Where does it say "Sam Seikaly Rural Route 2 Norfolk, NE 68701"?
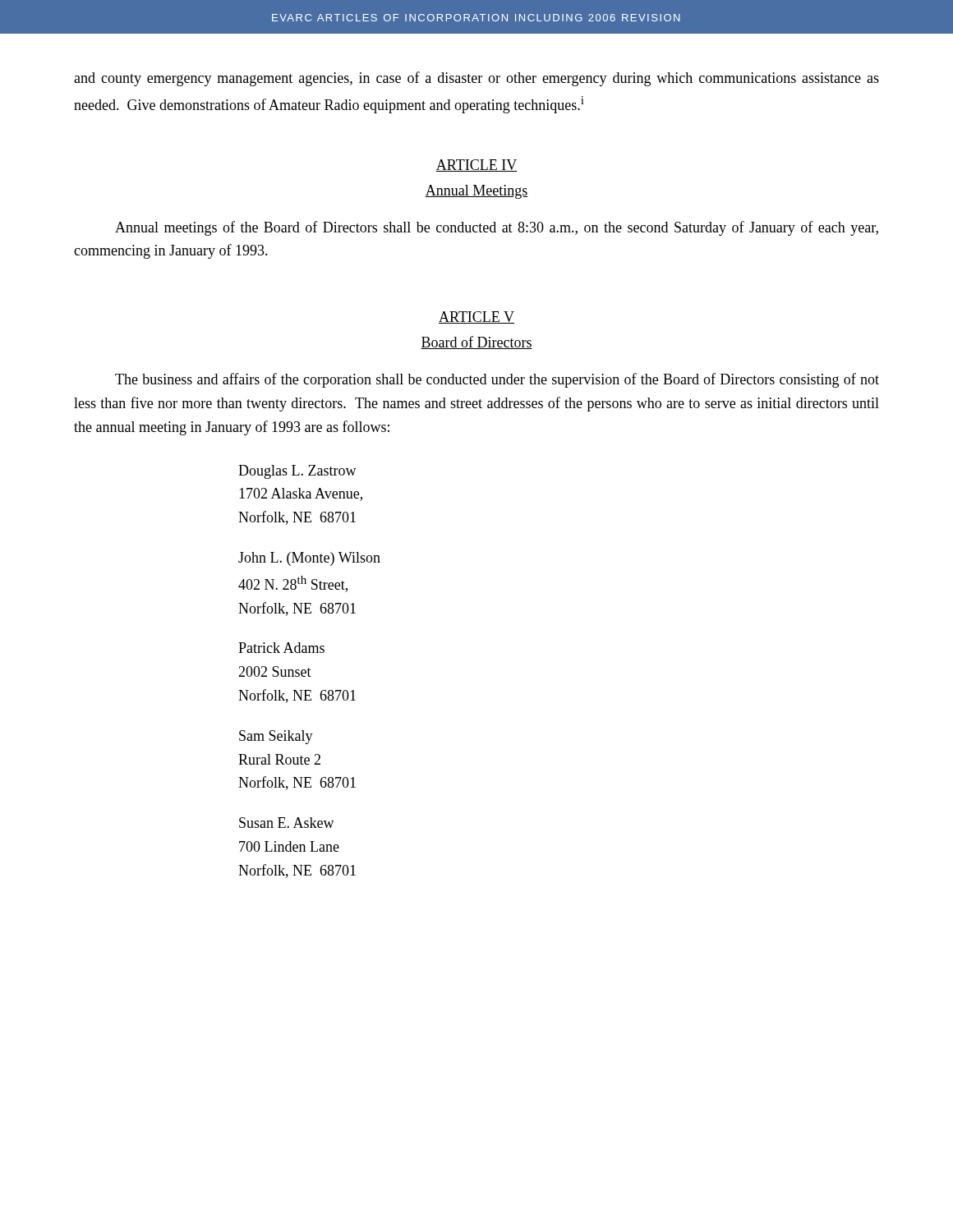This screenshot has height=1232, width=953. click(276, 737)
